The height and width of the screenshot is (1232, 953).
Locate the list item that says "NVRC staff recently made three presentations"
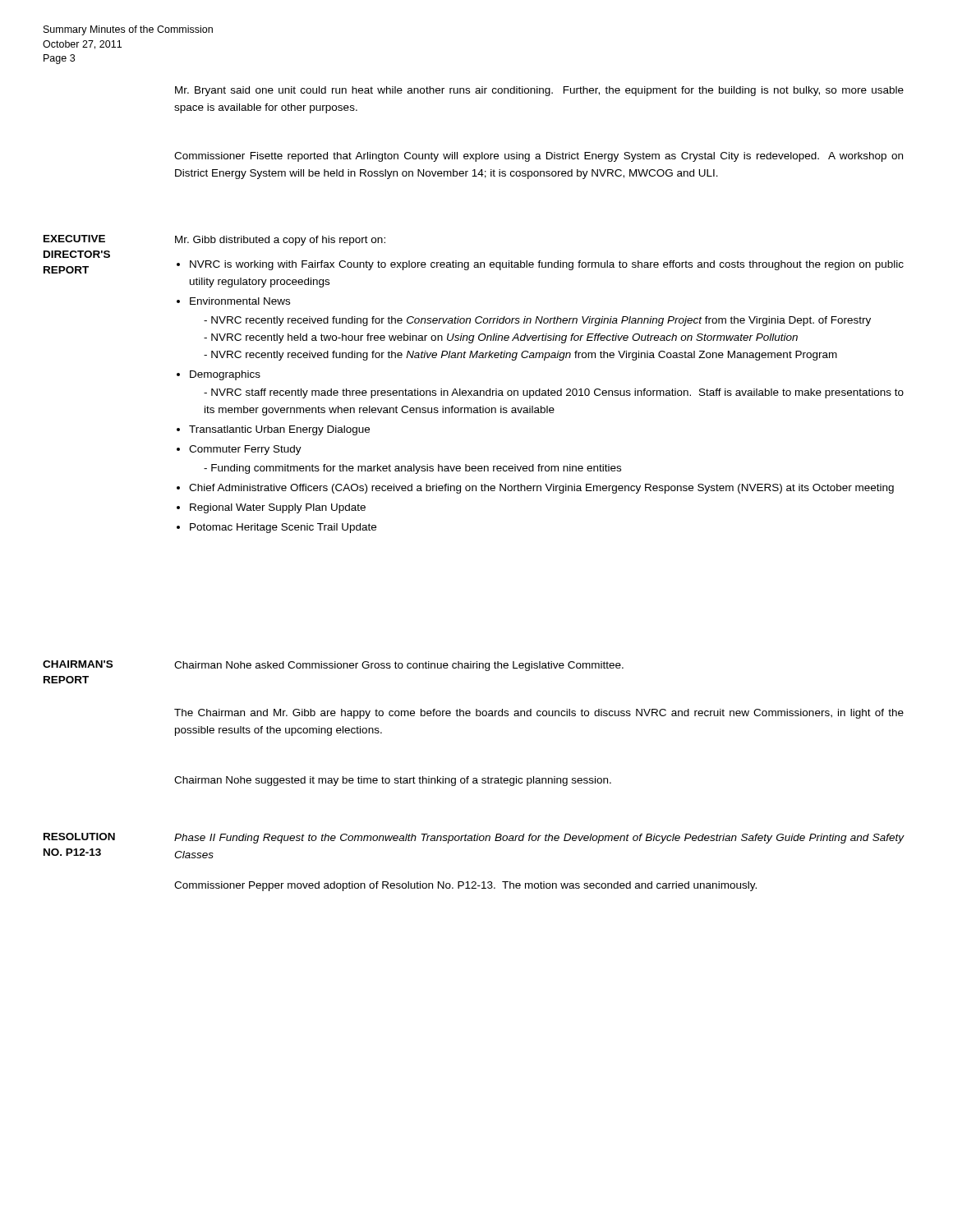click(554, 401)
